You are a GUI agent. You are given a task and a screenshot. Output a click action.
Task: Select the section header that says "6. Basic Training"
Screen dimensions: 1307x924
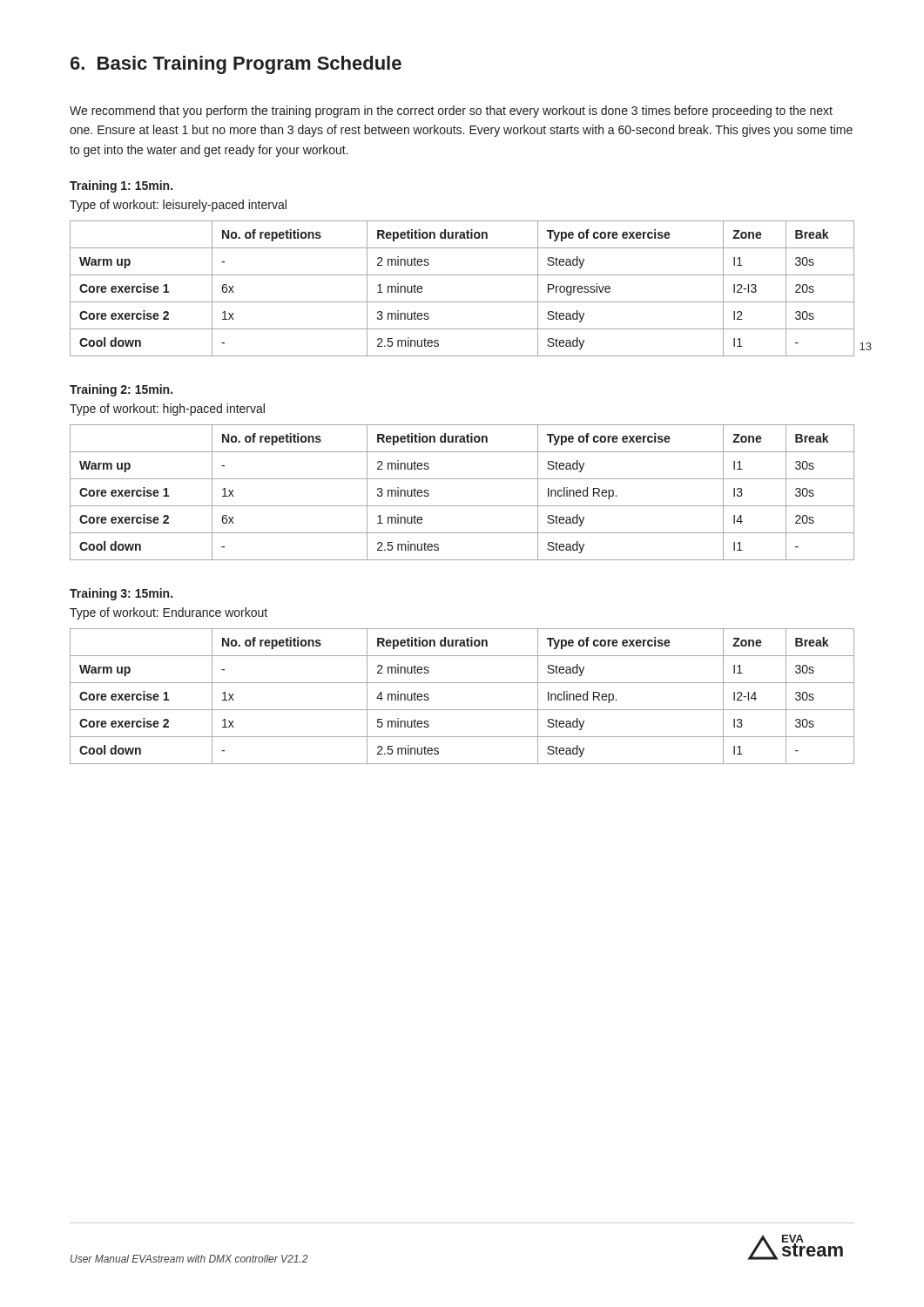(236, 65)
